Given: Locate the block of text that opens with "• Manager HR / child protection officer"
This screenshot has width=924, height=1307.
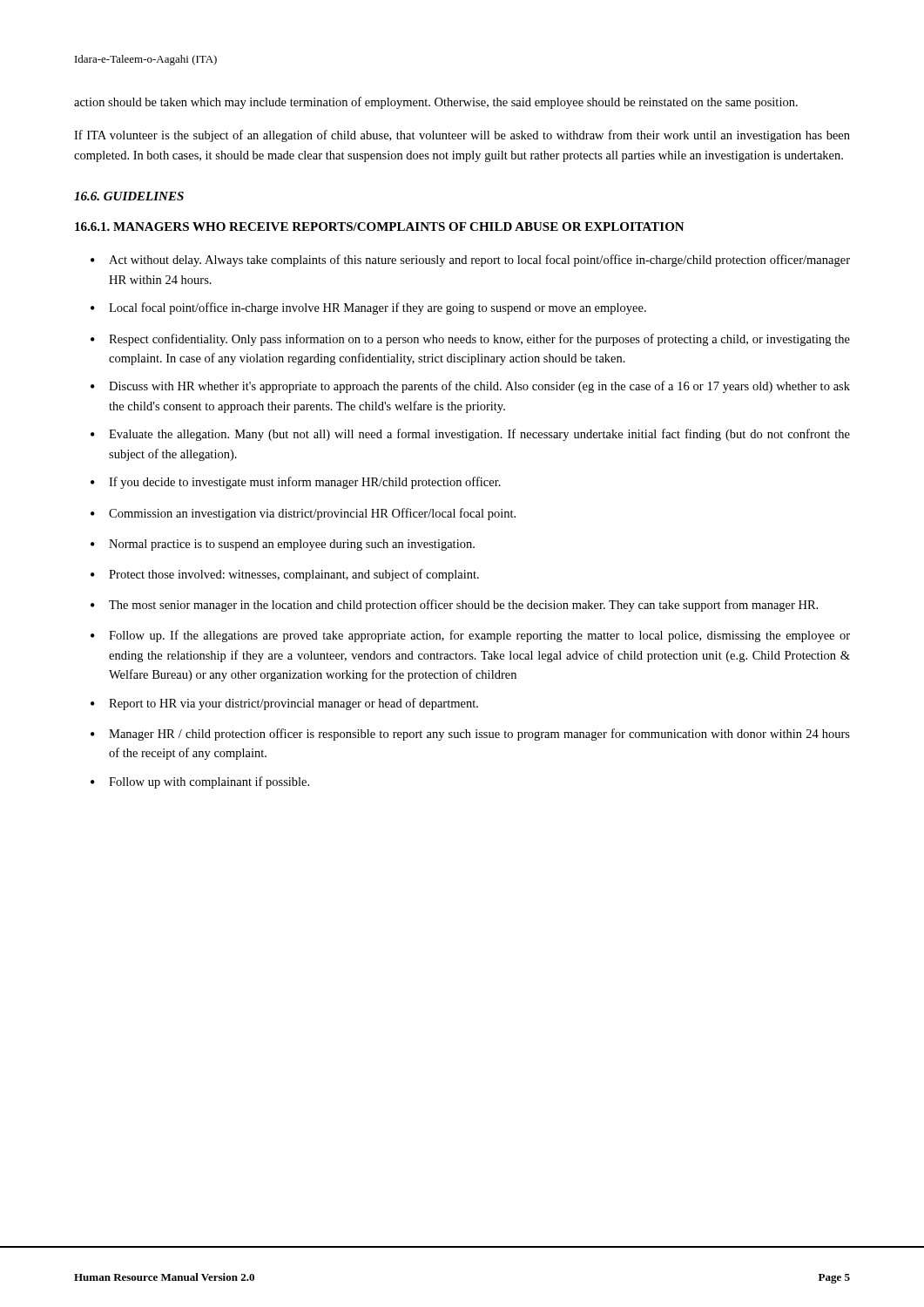Looking at the screenshot, I should point(462,744).
